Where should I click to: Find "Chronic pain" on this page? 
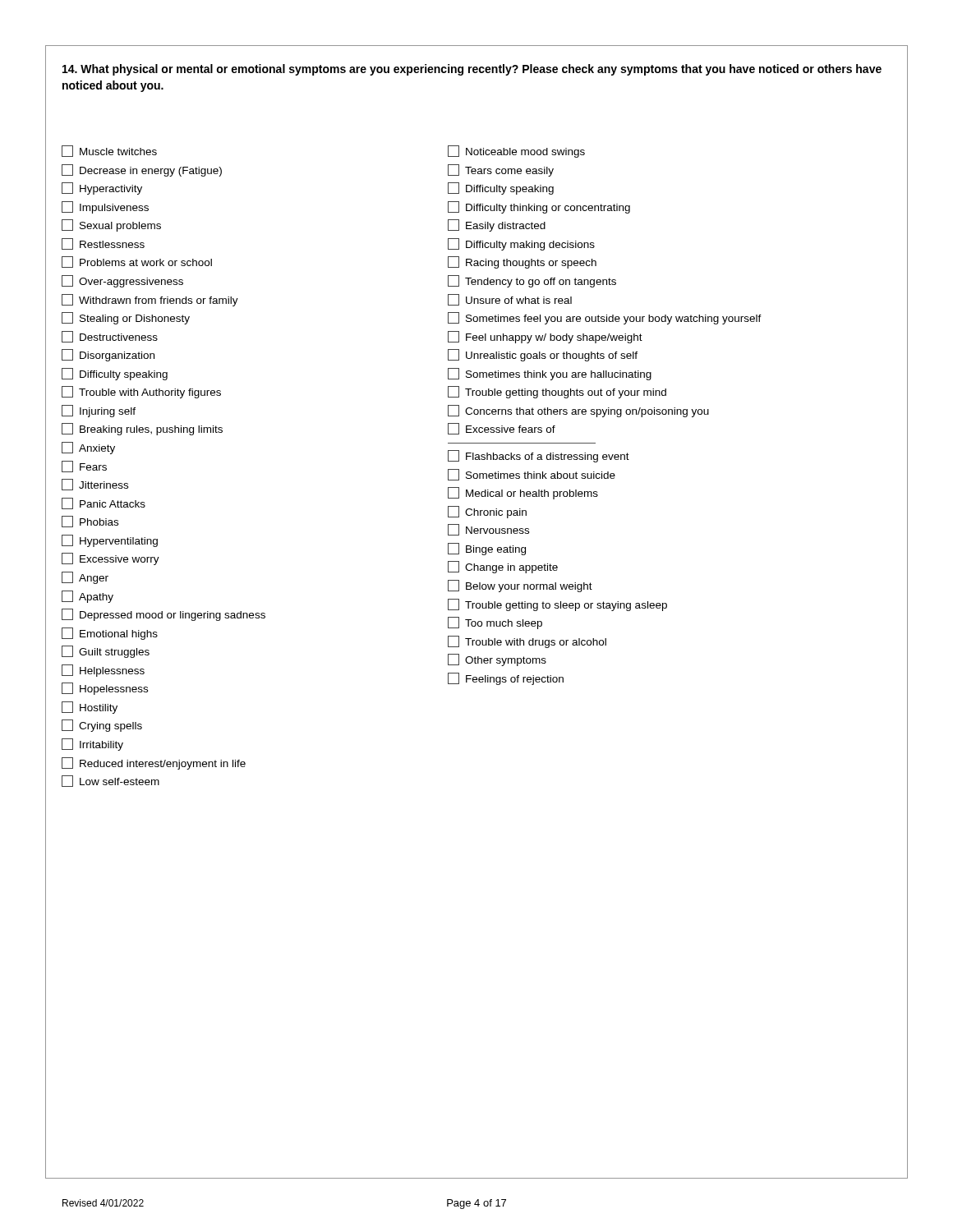coord(487,512)
